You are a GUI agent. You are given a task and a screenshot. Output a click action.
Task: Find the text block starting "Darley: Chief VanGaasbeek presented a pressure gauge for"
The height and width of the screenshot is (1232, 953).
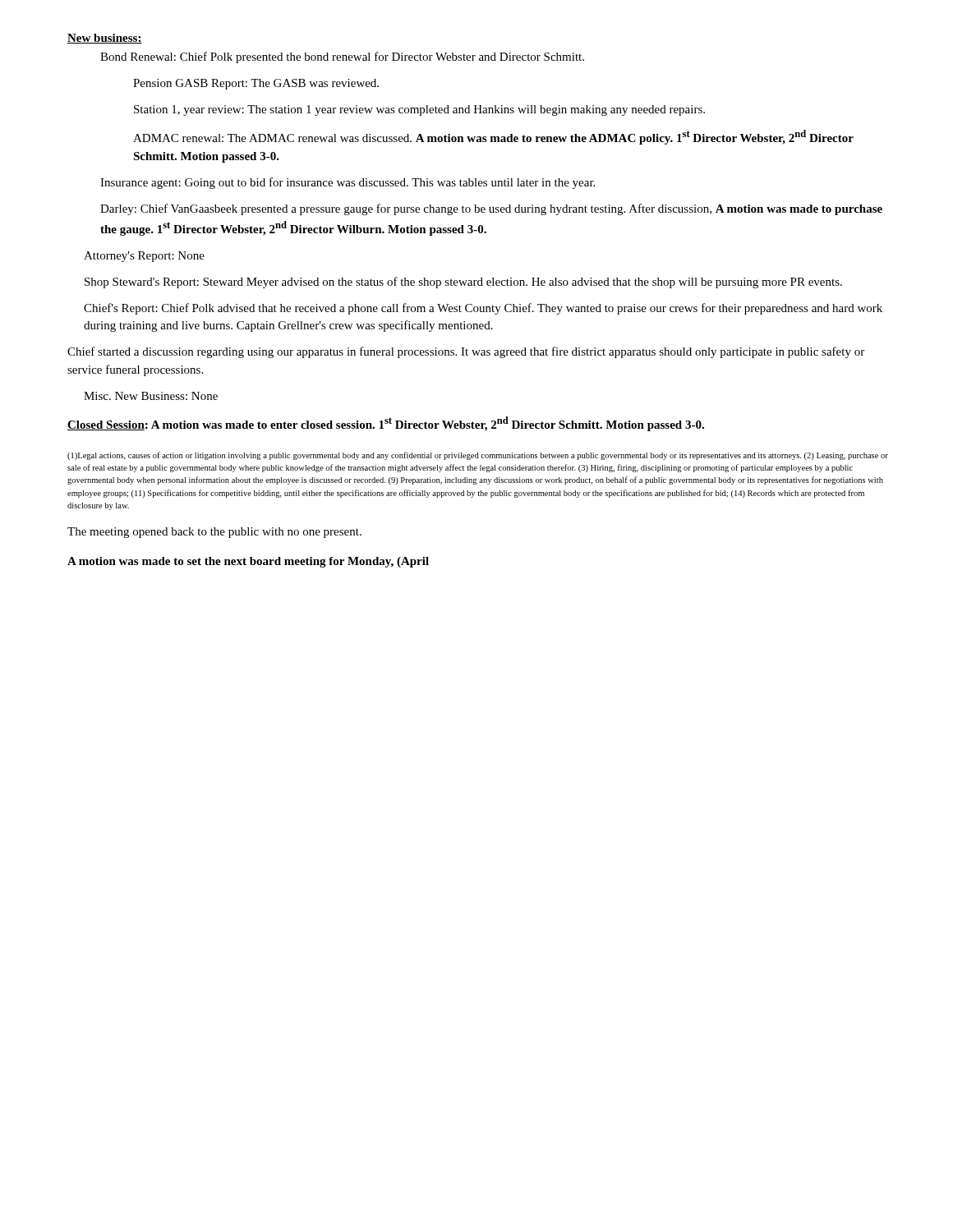tap(497, 219)
